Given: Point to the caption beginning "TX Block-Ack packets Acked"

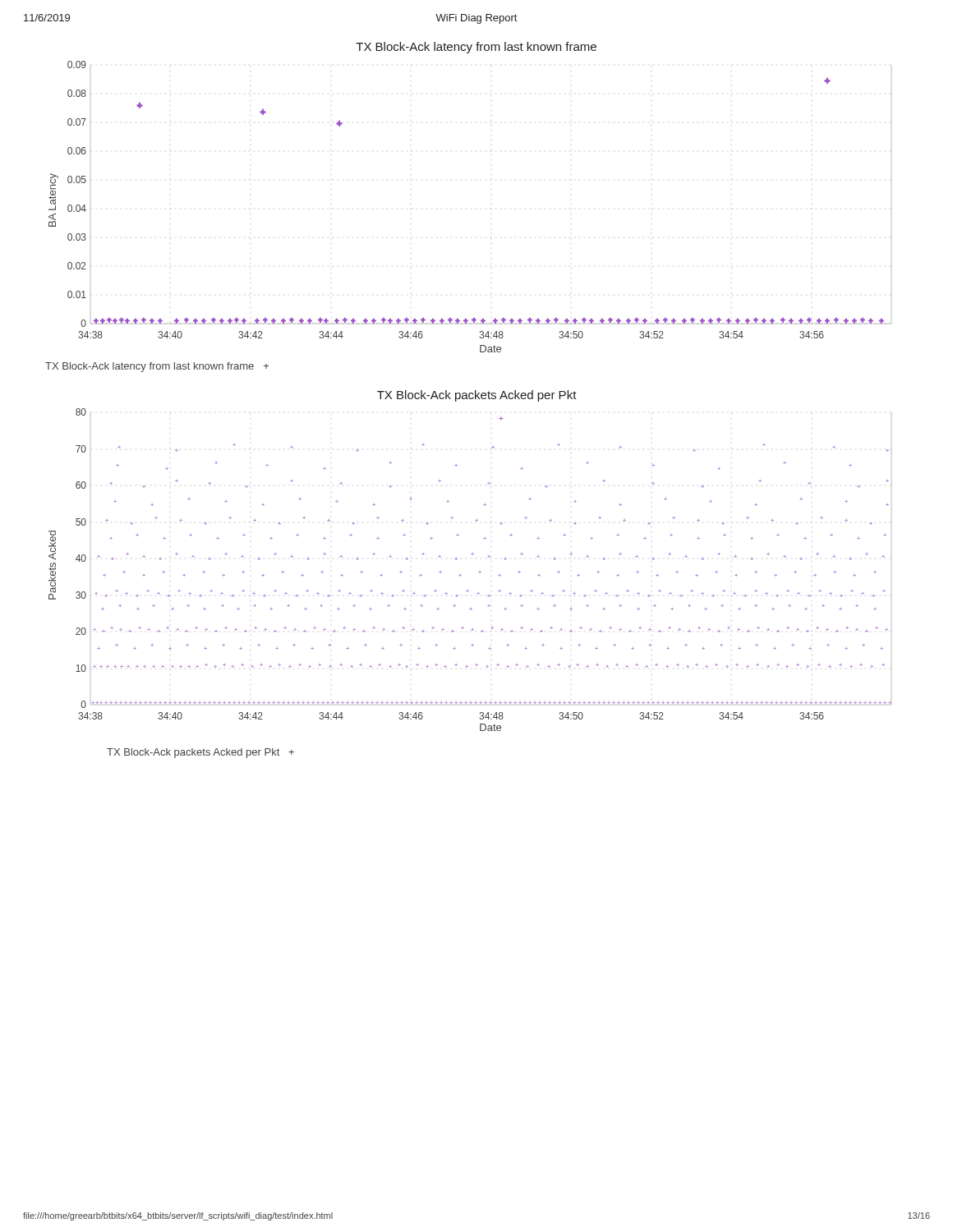Looking at the screenshot, I should click(x=201, y=752).
